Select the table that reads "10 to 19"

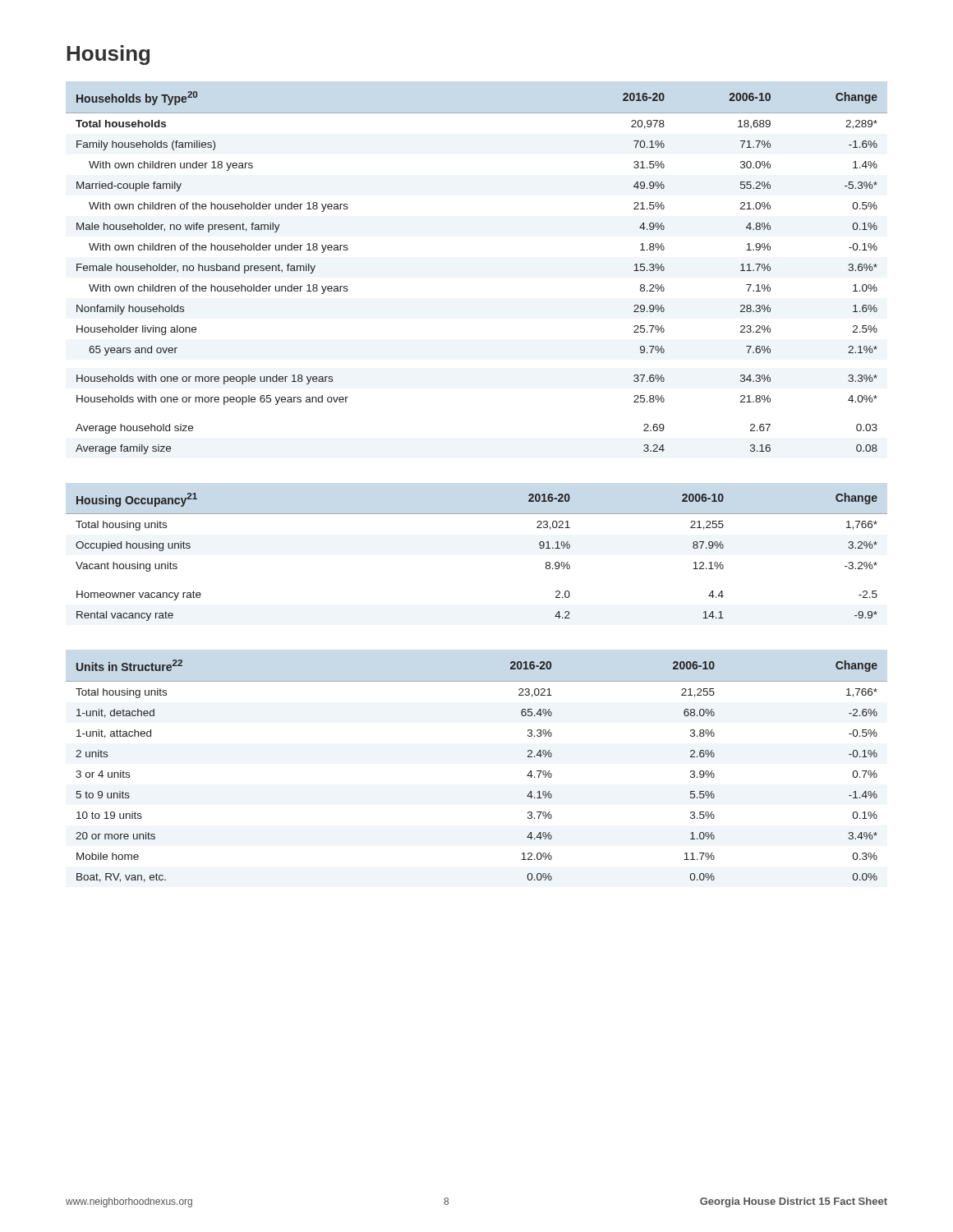click(x=476, y=768)
